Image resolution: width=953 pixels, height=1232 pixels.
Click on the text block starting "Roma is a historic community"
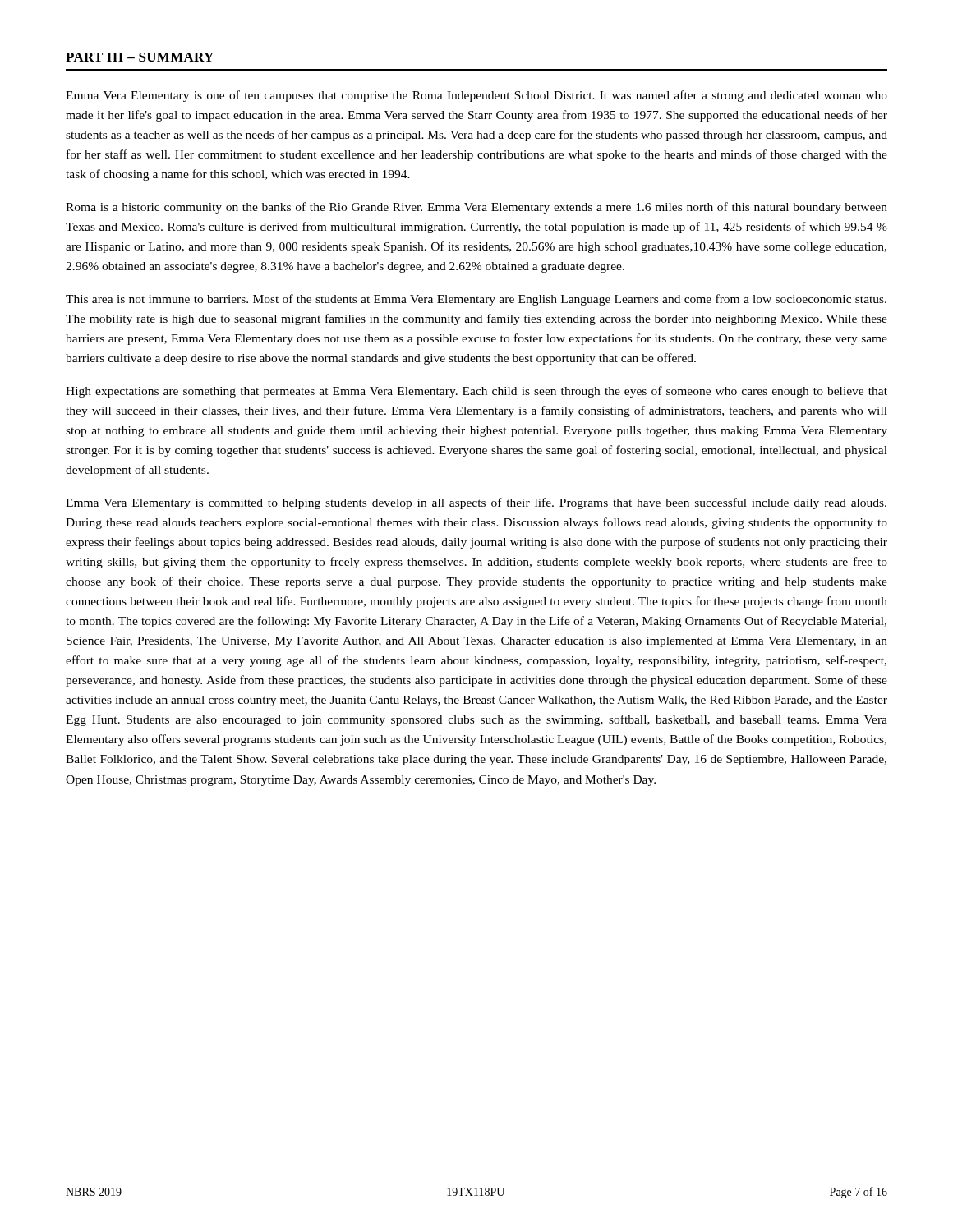click(x=476, y=236)
